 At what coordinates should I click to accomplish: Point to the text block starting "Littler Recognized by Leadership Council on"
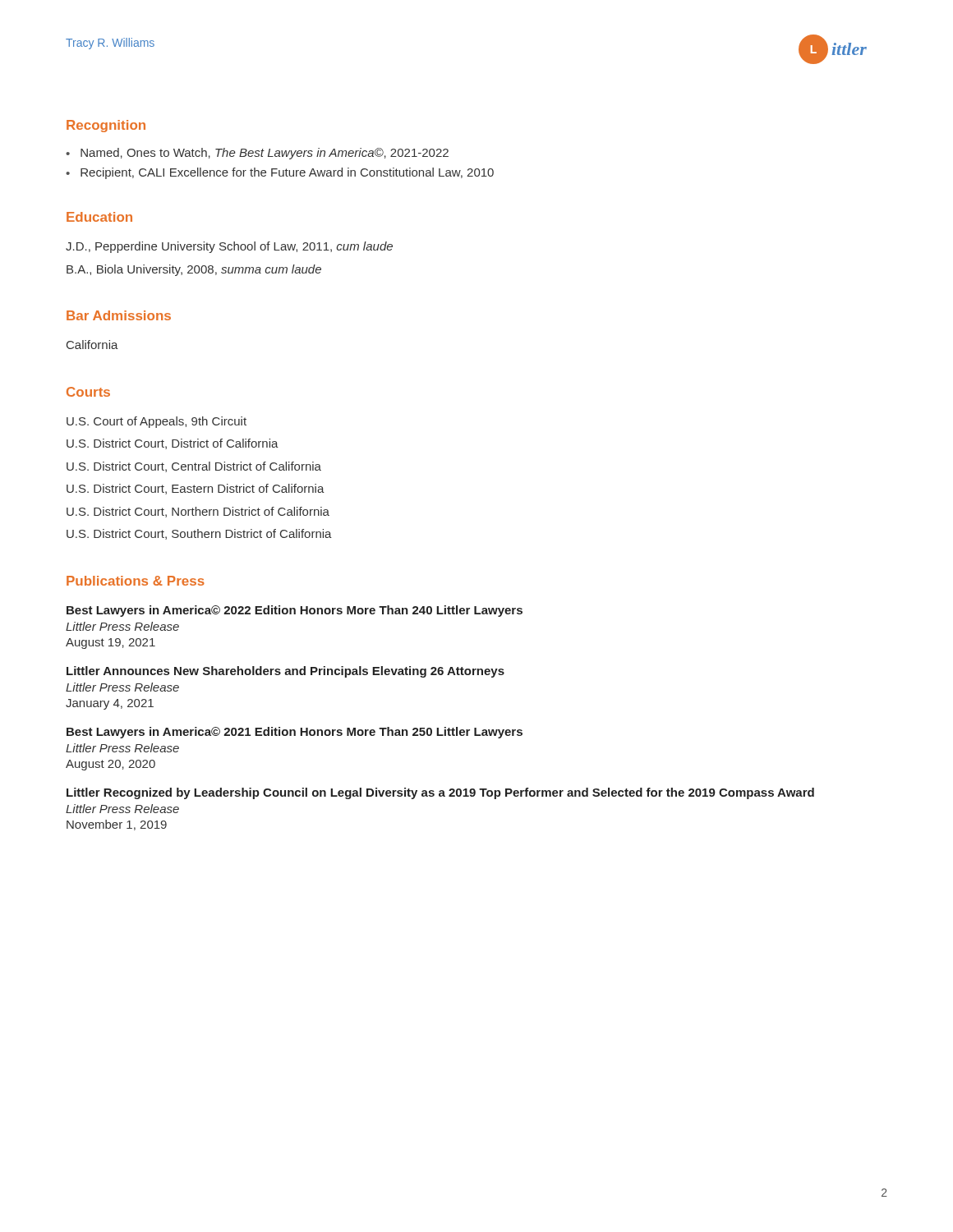[x=440, y=793]
